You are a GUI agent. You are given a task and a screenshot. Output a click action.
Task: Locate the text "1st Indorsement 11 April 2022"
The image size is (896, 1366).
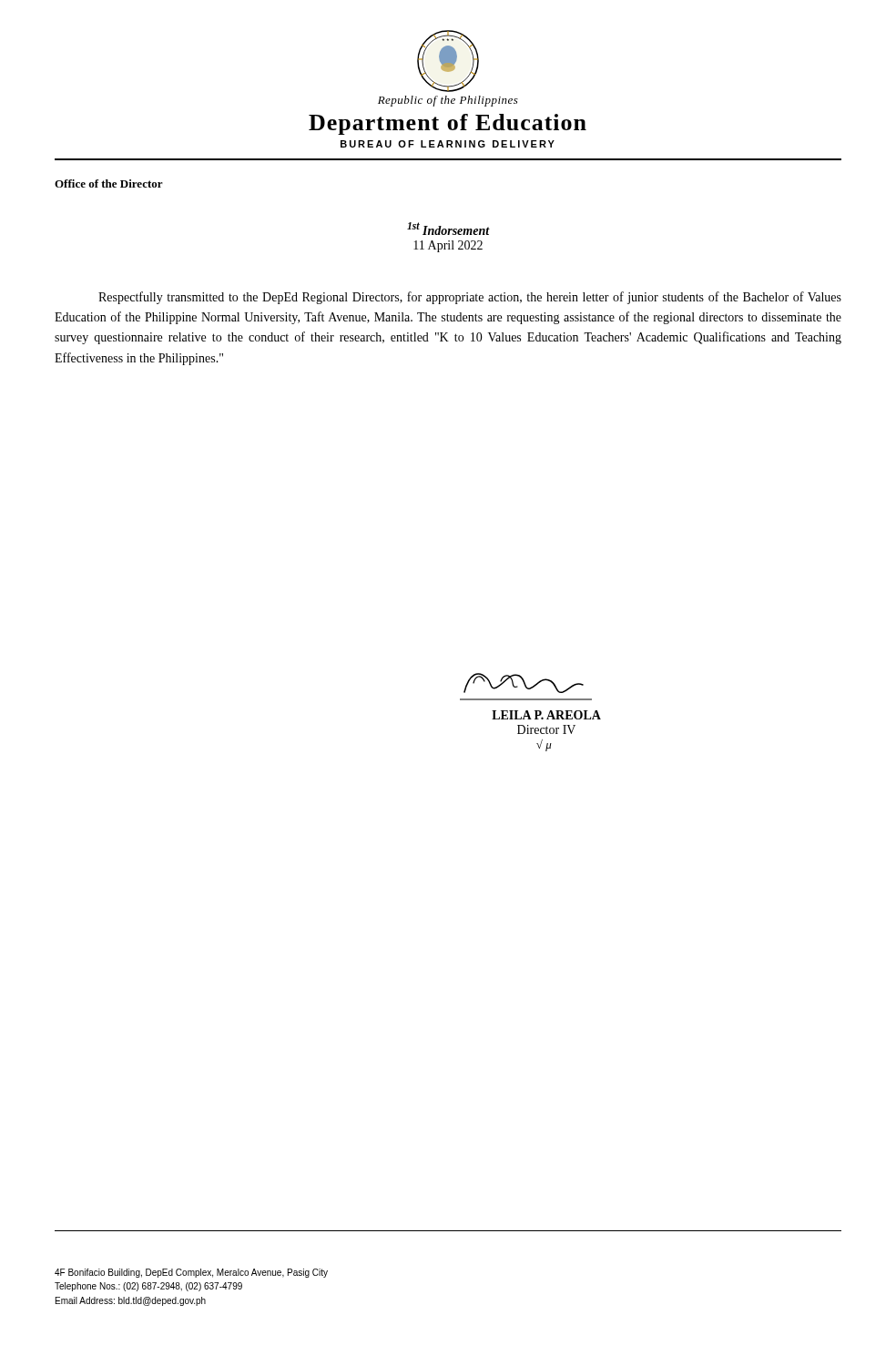click(x=448, y=237)
